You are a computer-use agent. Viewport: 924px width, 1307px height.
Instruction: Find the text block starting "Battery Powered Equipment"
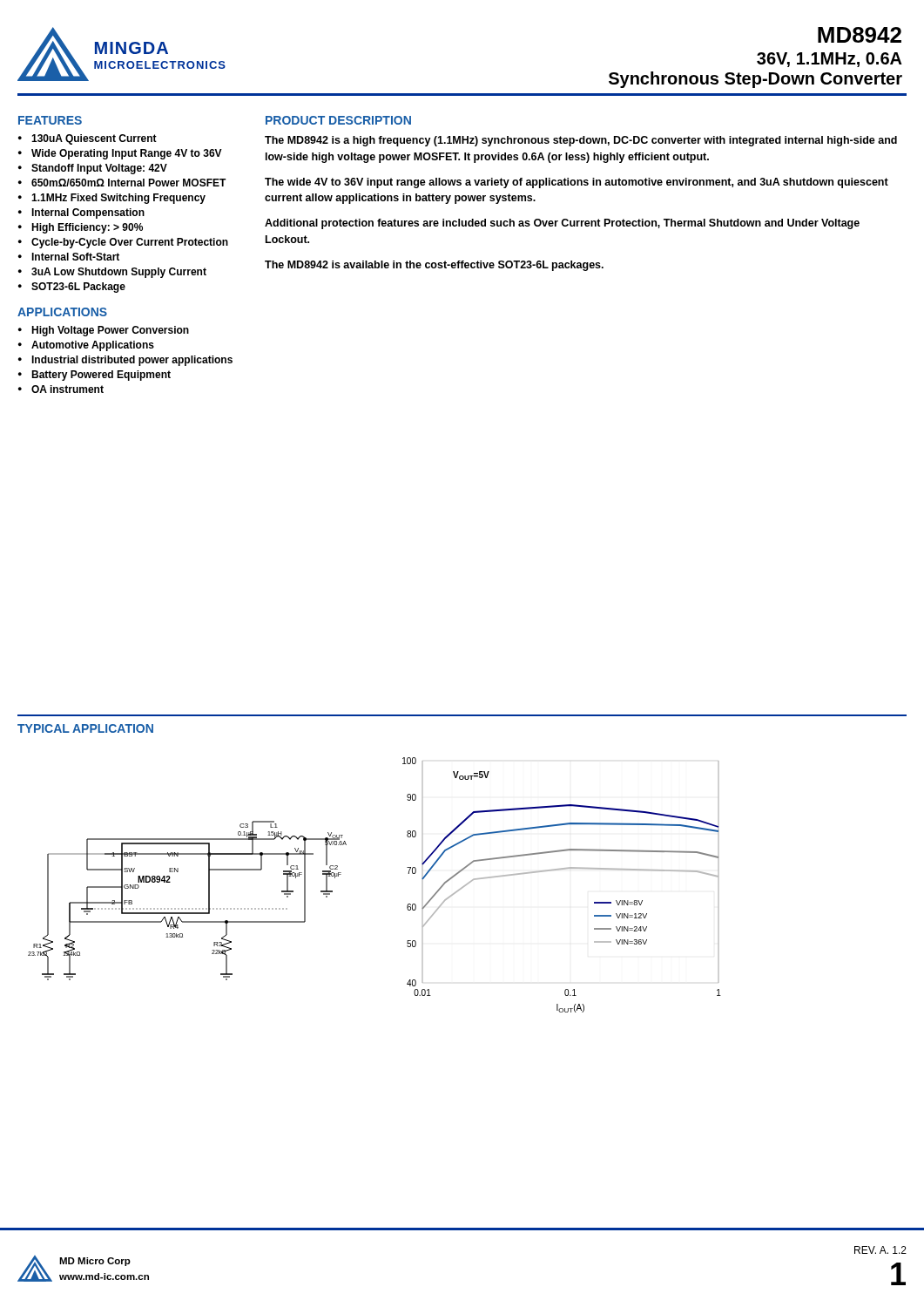tap(101, 375)
